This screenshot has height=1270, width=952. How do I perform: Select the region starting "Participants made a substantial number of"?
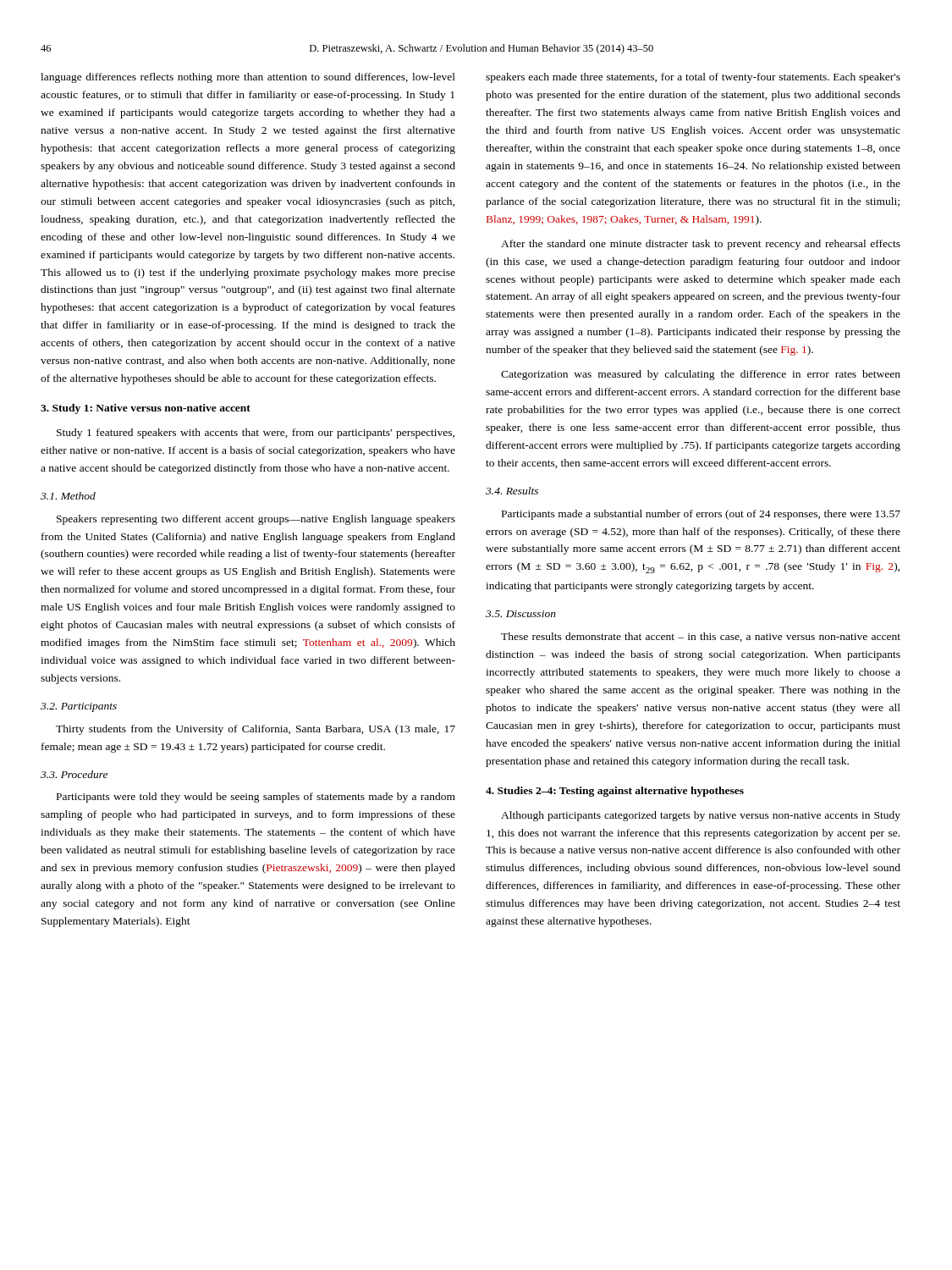(693, 550)
